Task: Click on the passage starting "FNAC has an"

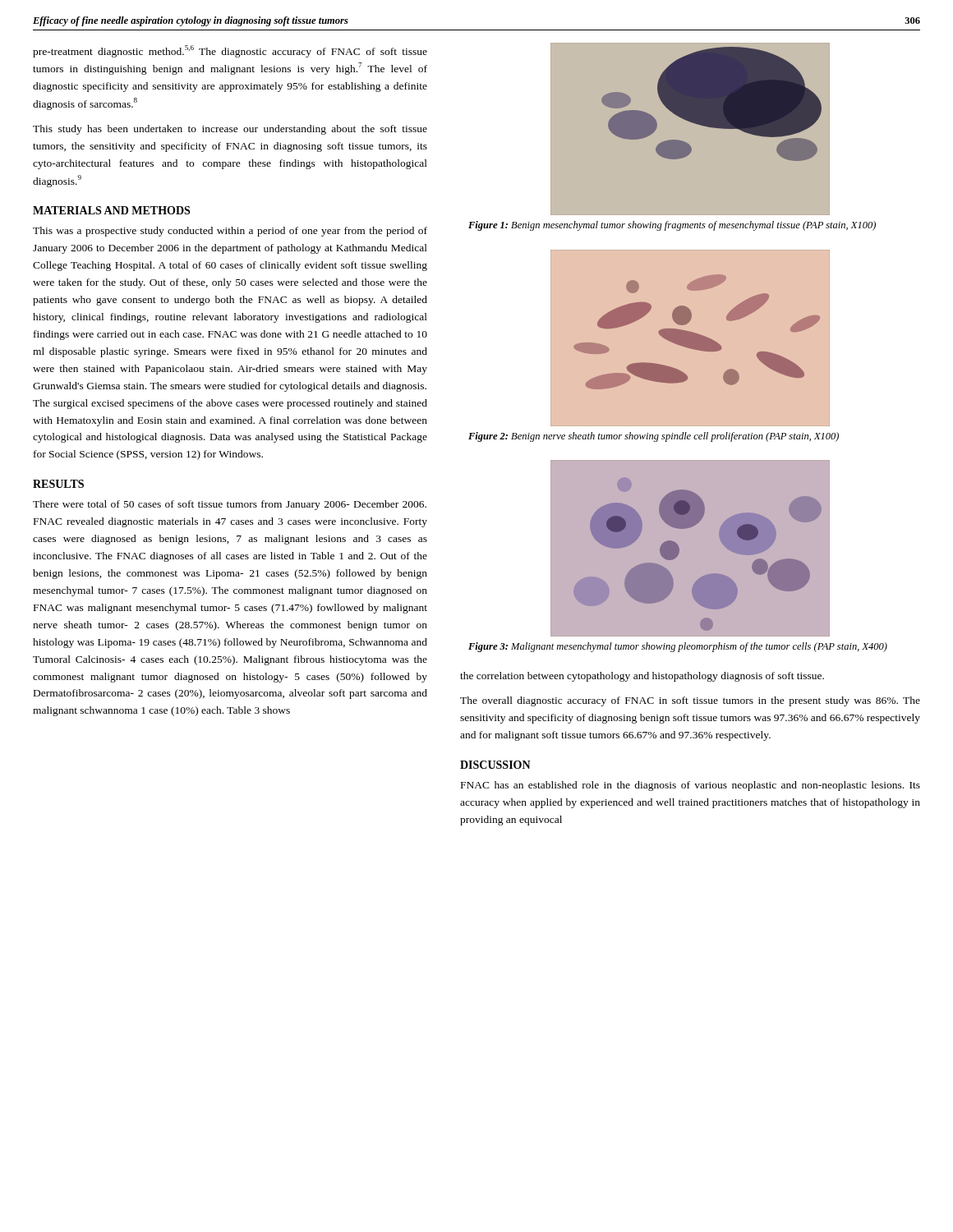Action: point(690,802)
